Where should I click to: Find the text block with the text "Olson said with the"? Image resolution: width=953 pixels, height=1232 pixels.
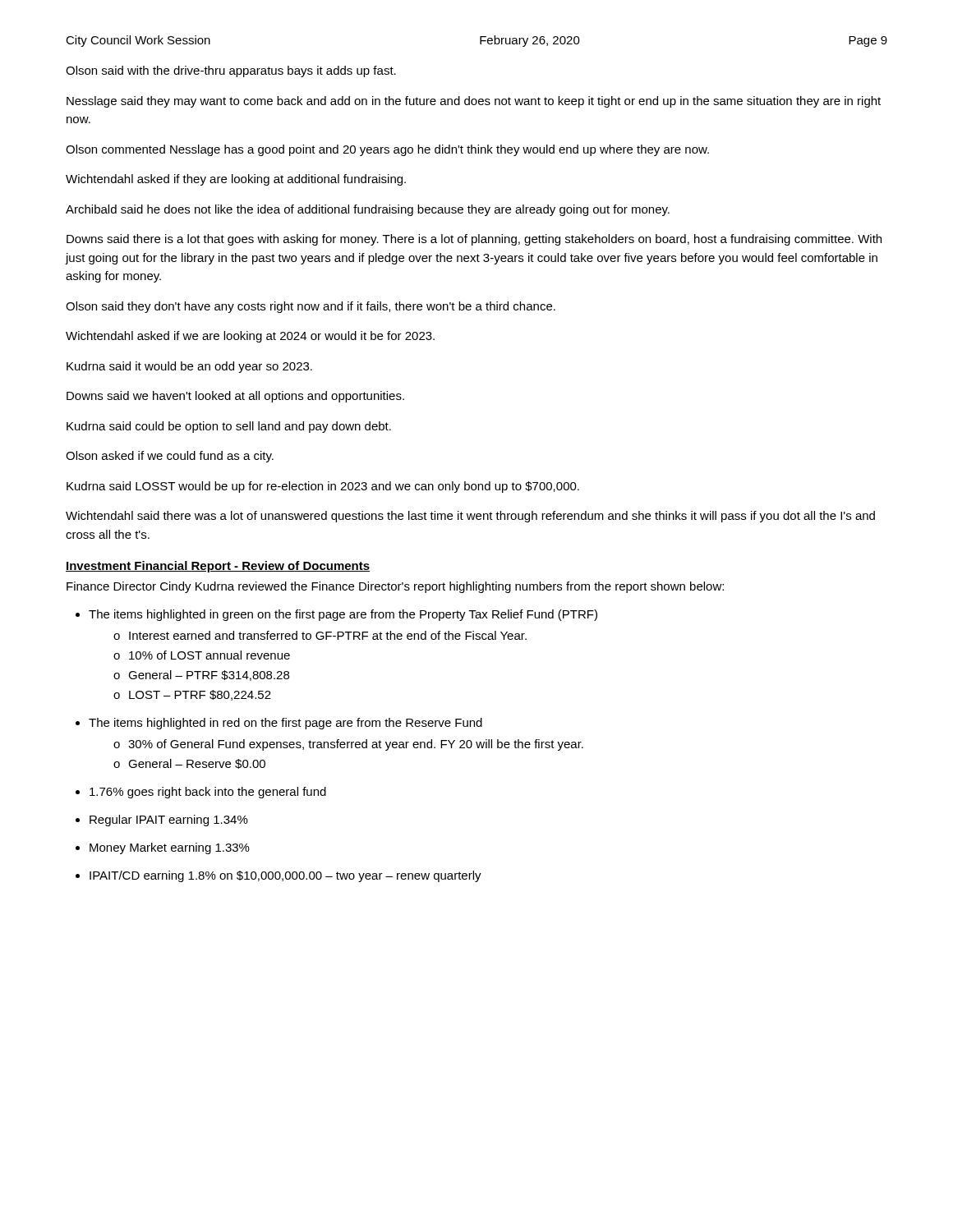(x=231, y=70)
